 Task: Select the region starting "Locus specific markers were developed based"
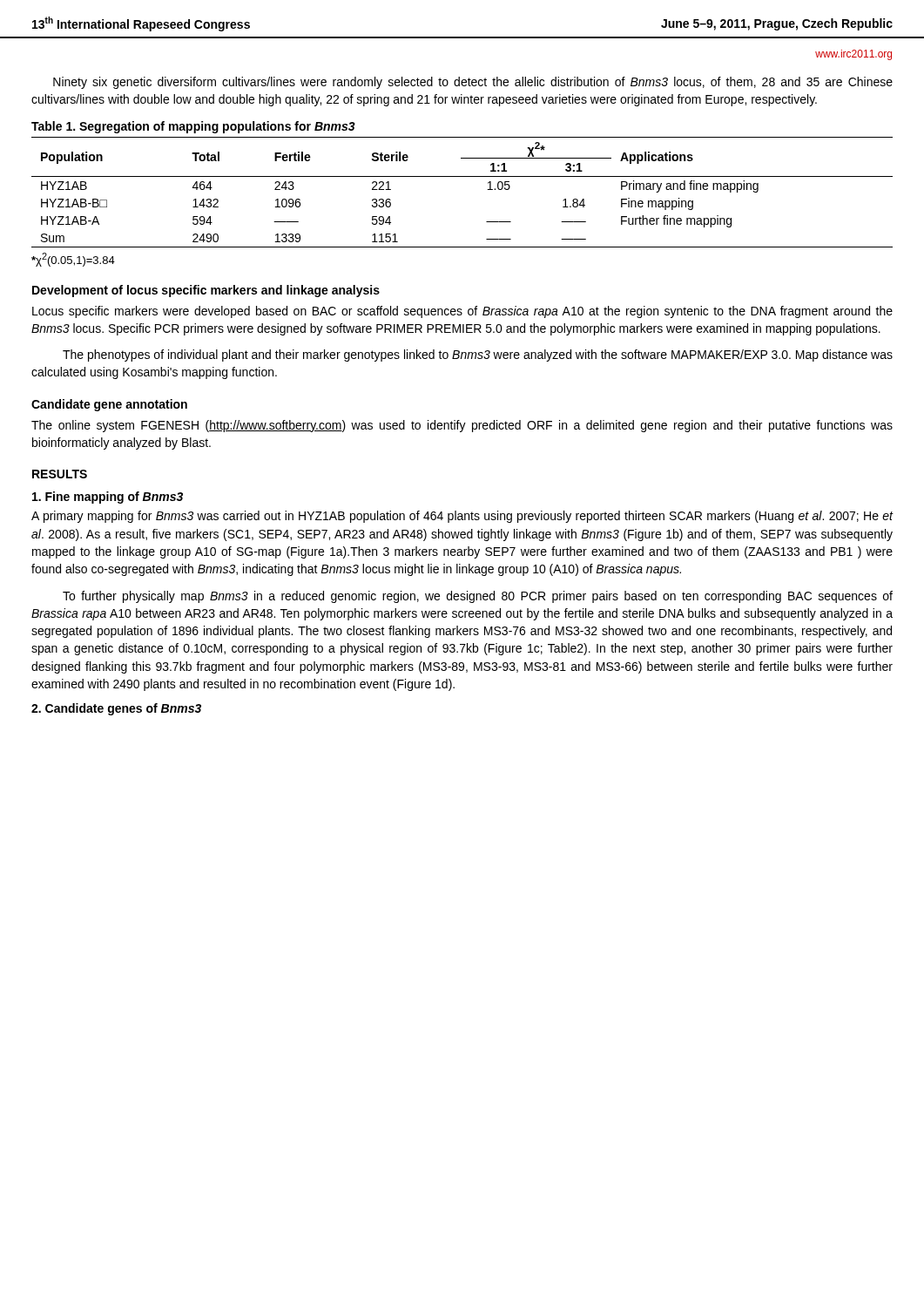tap(462, 320)
